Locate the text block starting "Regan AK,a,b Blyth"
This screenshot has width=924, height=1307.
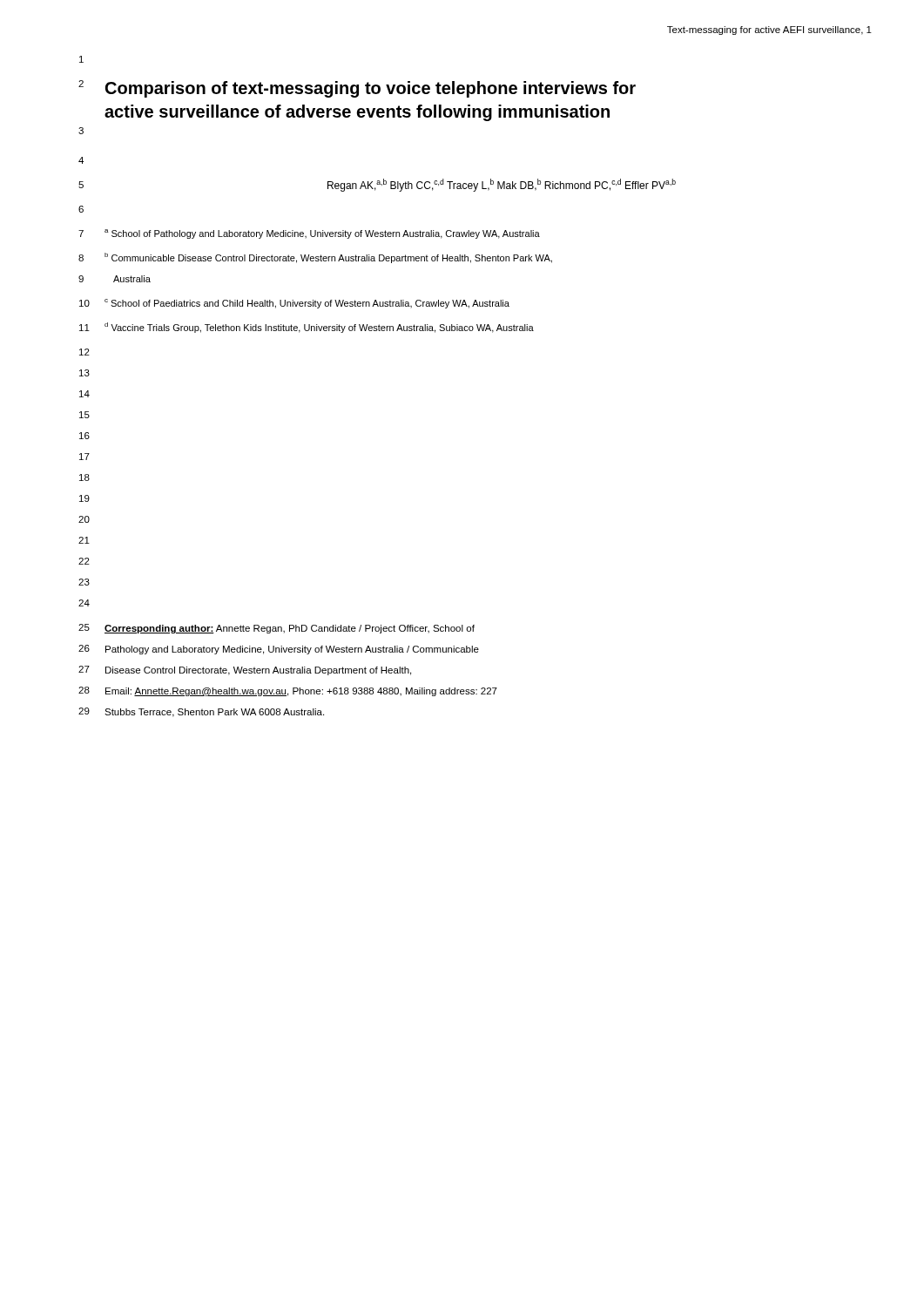[x=501, y=185]
